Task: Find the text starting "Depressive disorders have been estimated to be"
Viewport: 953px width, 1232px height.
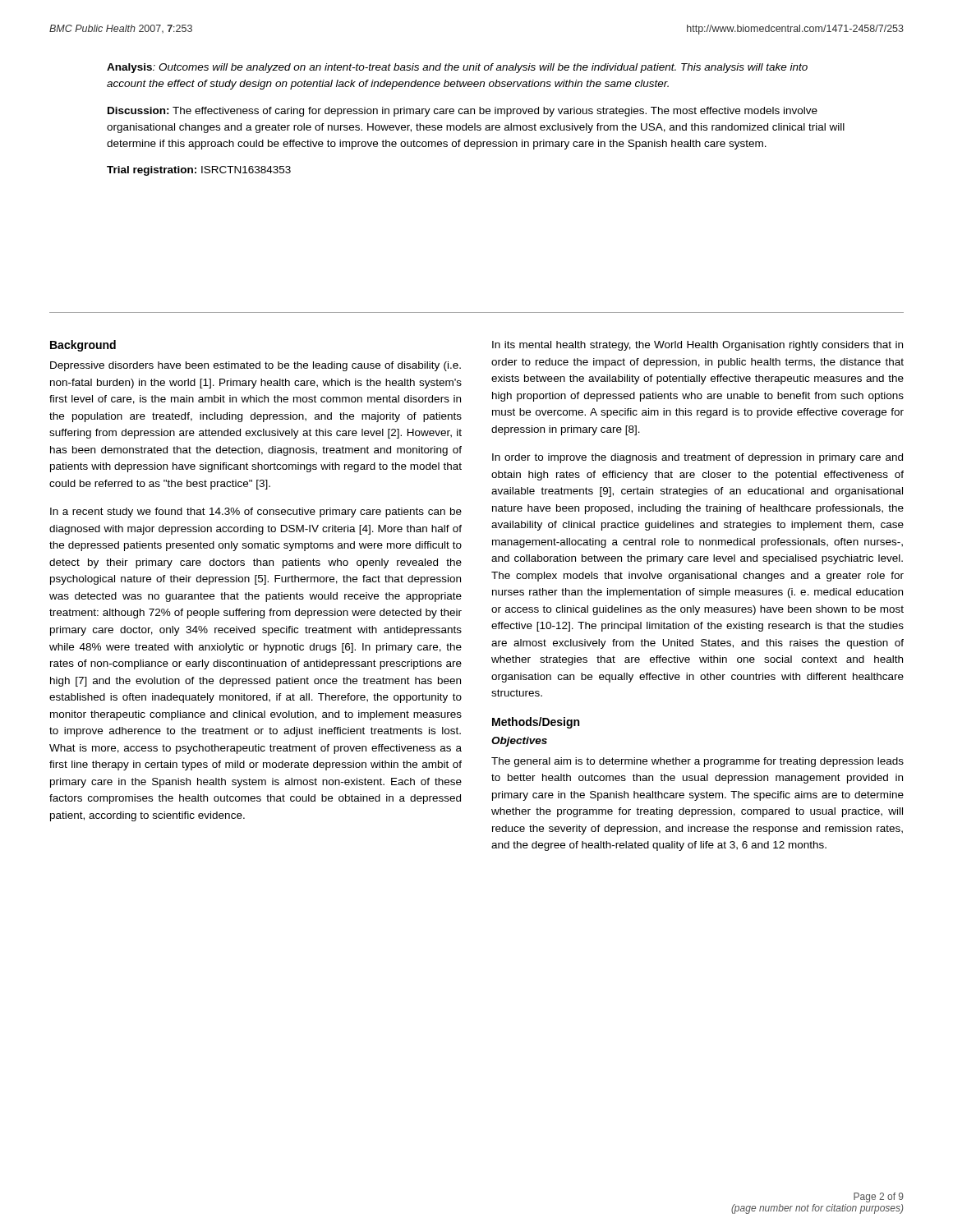Action: pos(255,424)
